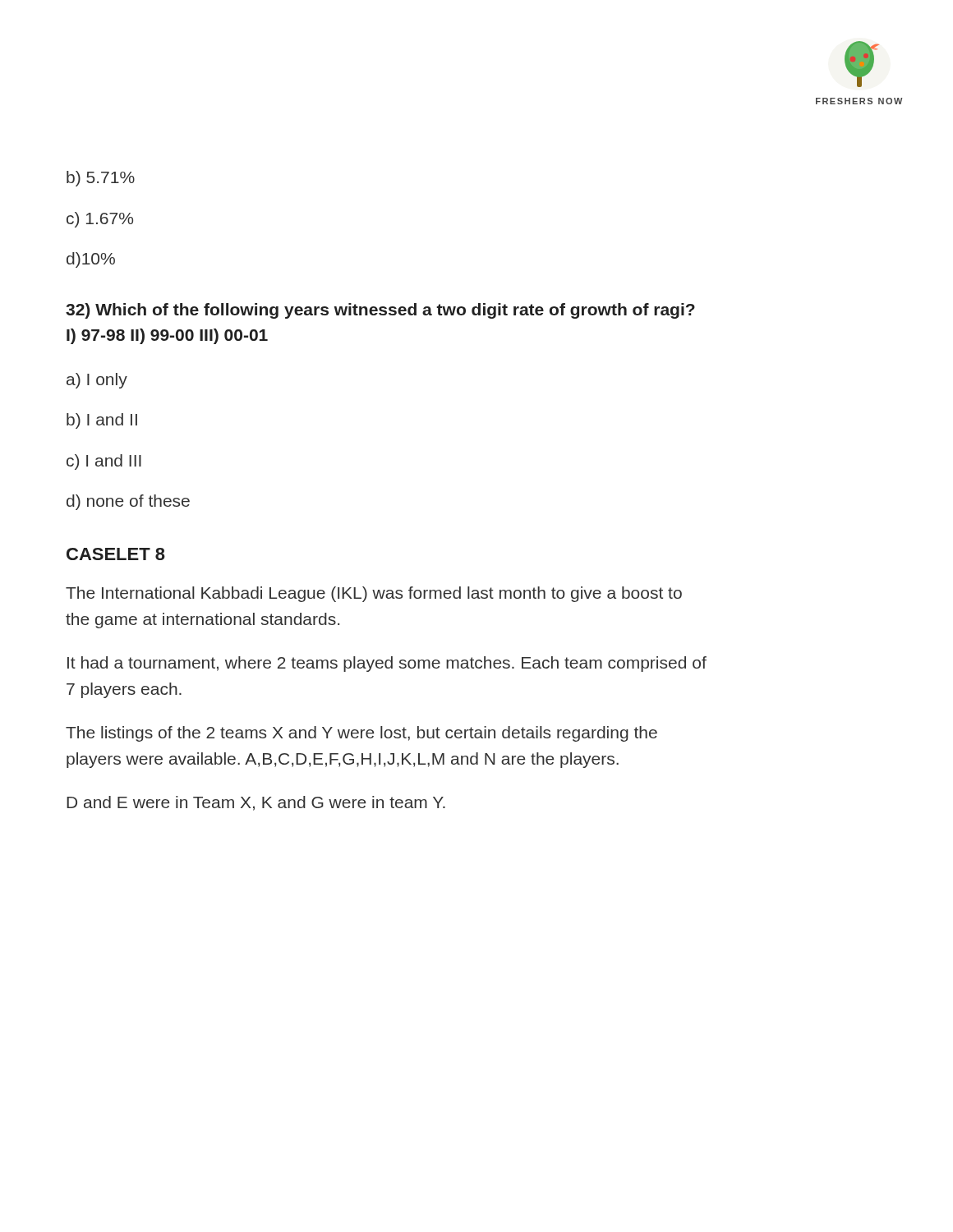Viewport: 953px width, 1232px height.
Task: Where is the passage that starts "It had a tournament,"?
Action: pos(386,675)
